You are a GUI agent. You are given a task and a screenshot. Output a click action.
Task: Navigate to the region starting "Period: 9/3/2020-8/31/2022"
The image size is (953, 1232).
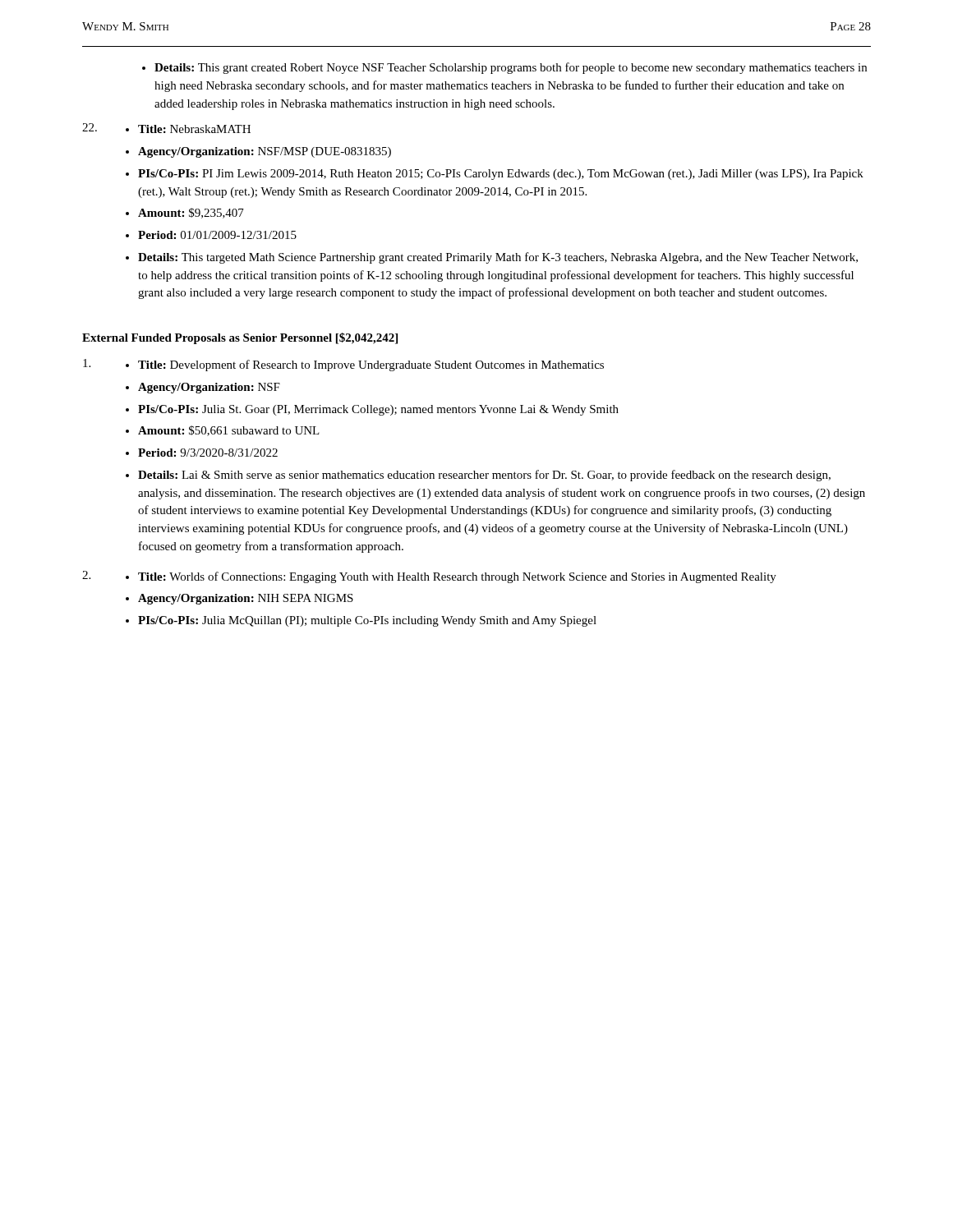(x=208, y=453)
